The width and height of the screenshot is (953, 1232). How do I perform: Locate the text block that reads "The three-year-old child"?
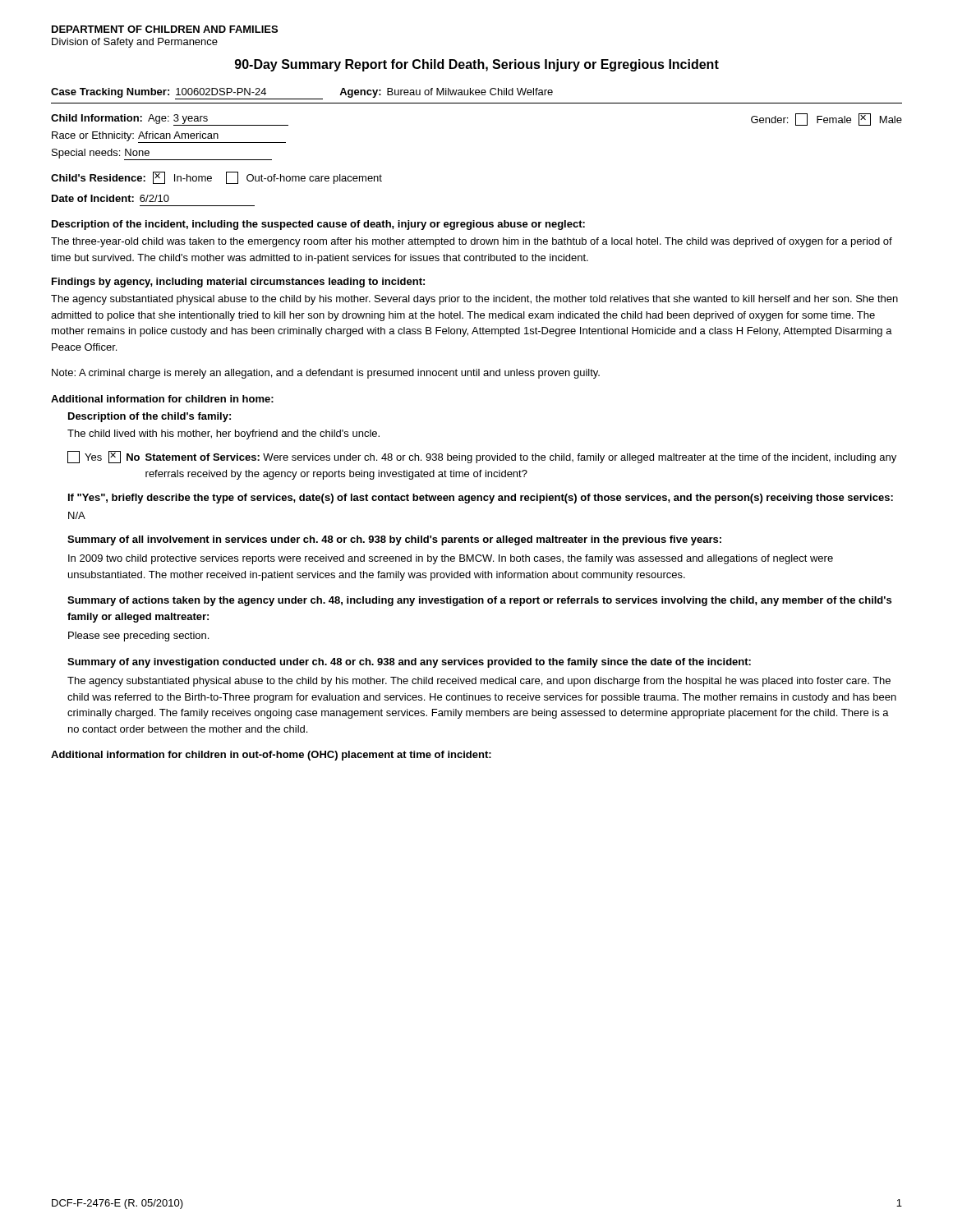point(471,249)
